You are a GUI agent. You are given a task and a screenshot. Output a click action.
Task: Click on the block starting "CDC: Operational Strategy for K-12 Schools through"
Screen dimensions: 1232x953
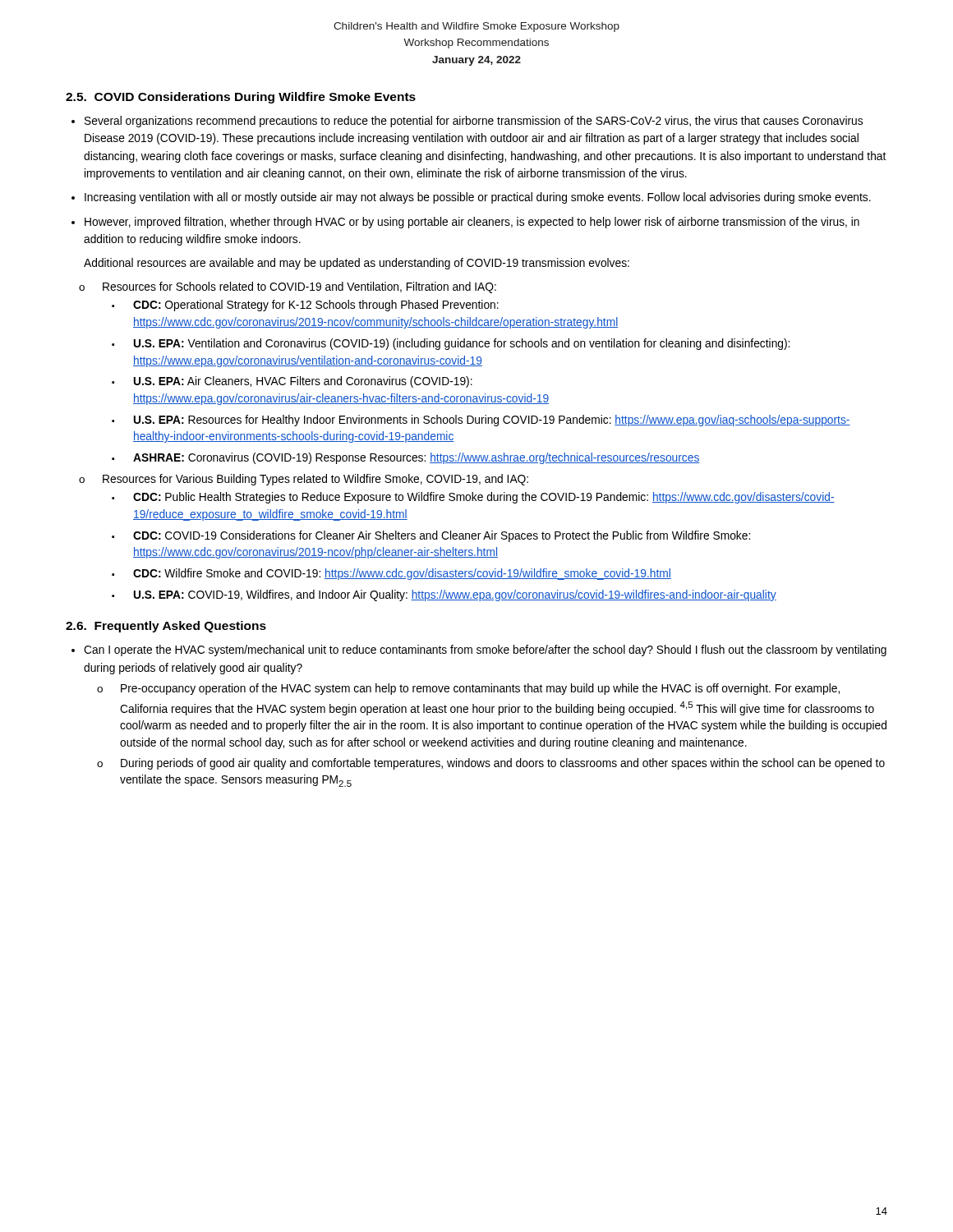click(376, 314)
